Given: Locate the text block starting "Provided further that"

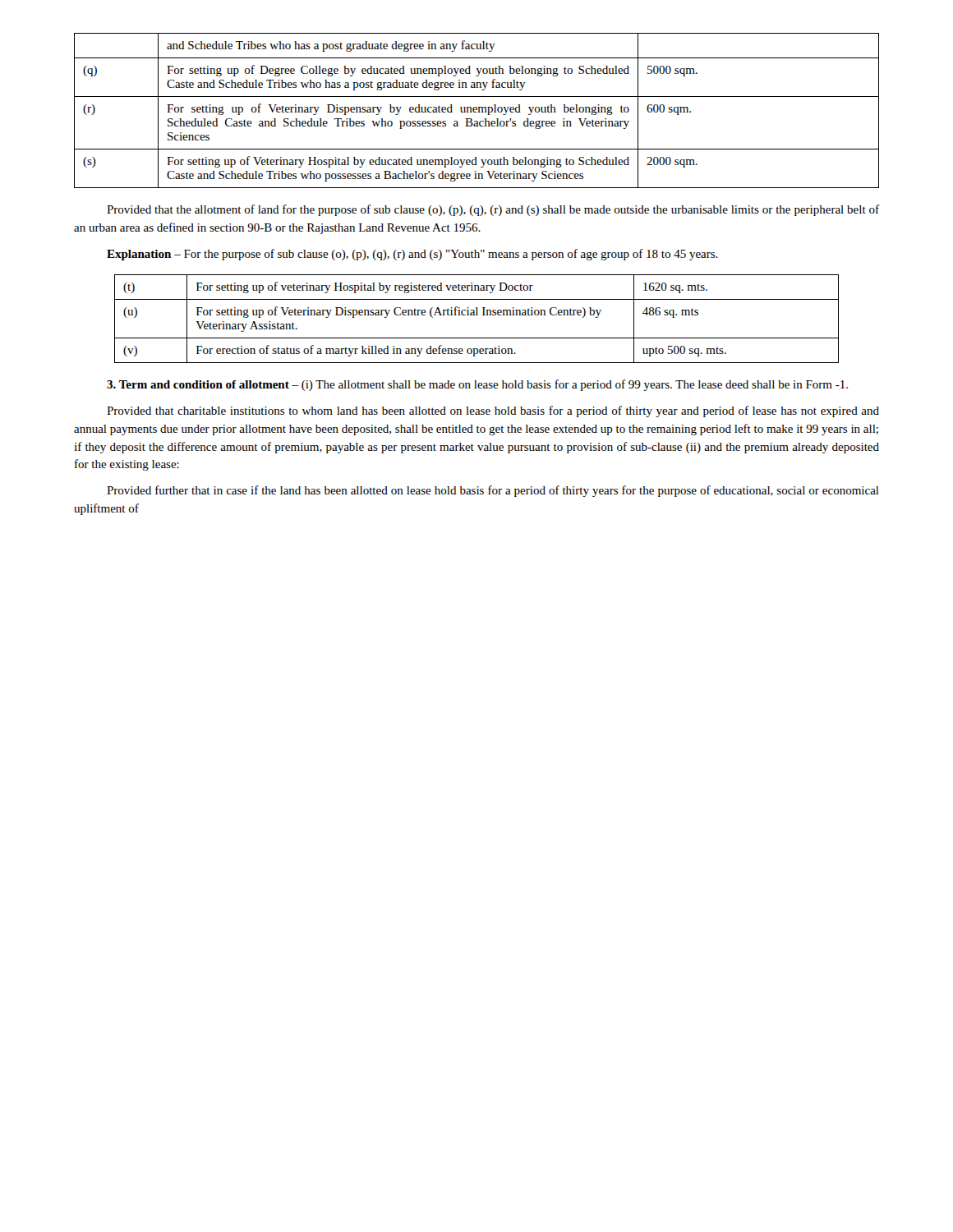Looking at the screenshot, I should [476, 499].
